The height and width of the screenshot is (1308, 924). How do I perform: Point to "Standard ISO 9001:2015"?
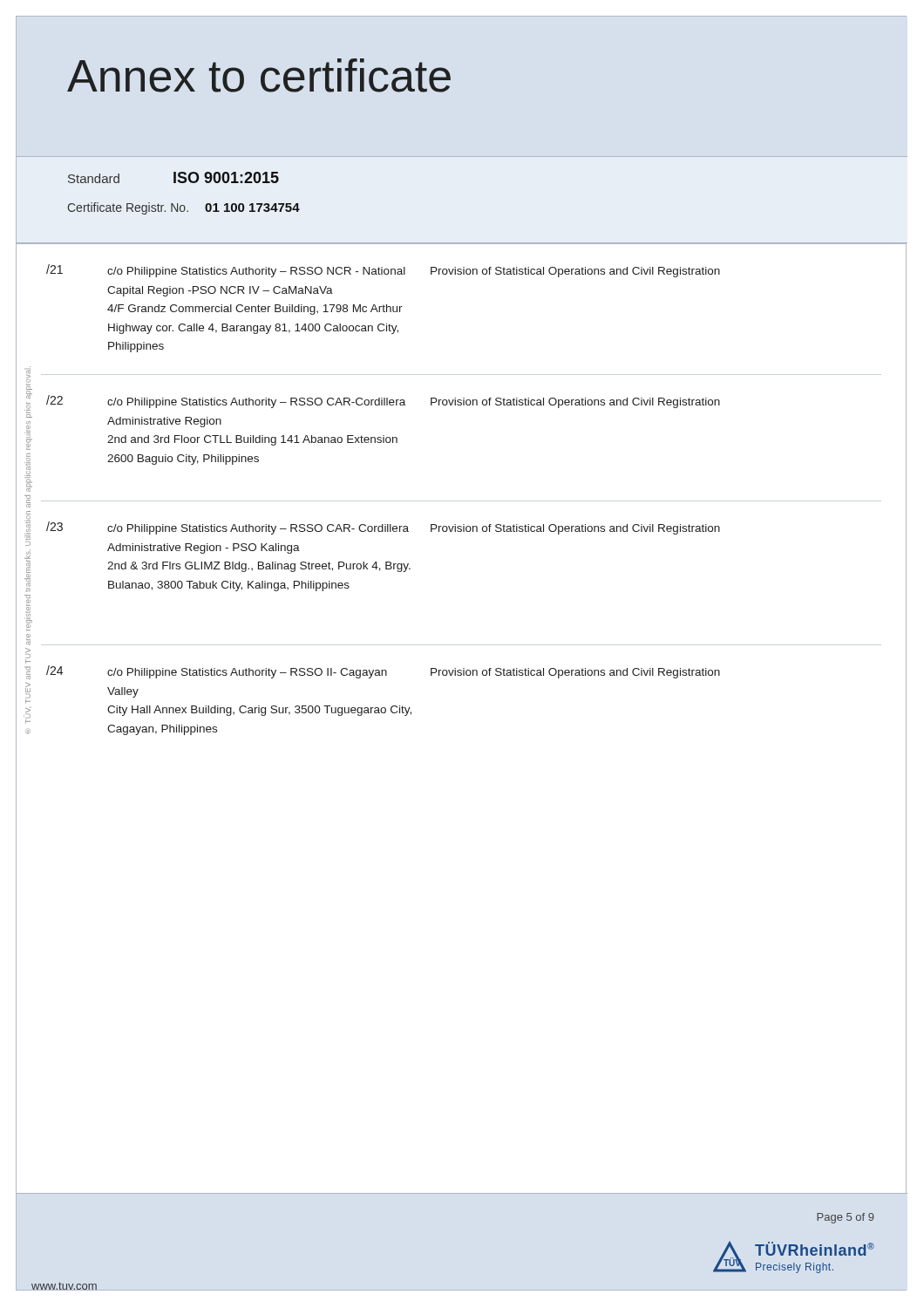tap(173, 178)
